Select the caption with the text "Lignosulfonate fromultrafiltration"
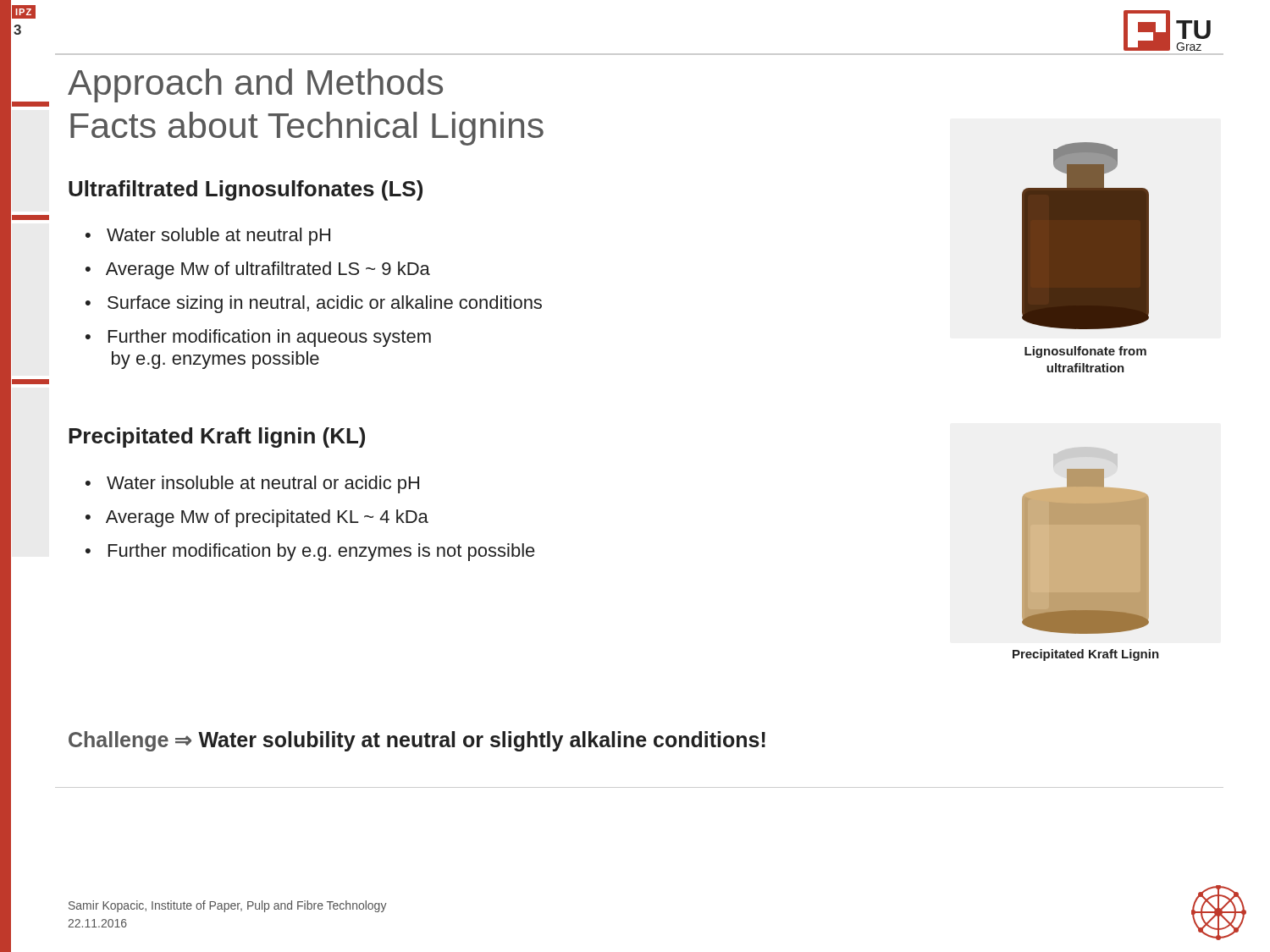 point(1085,359)
